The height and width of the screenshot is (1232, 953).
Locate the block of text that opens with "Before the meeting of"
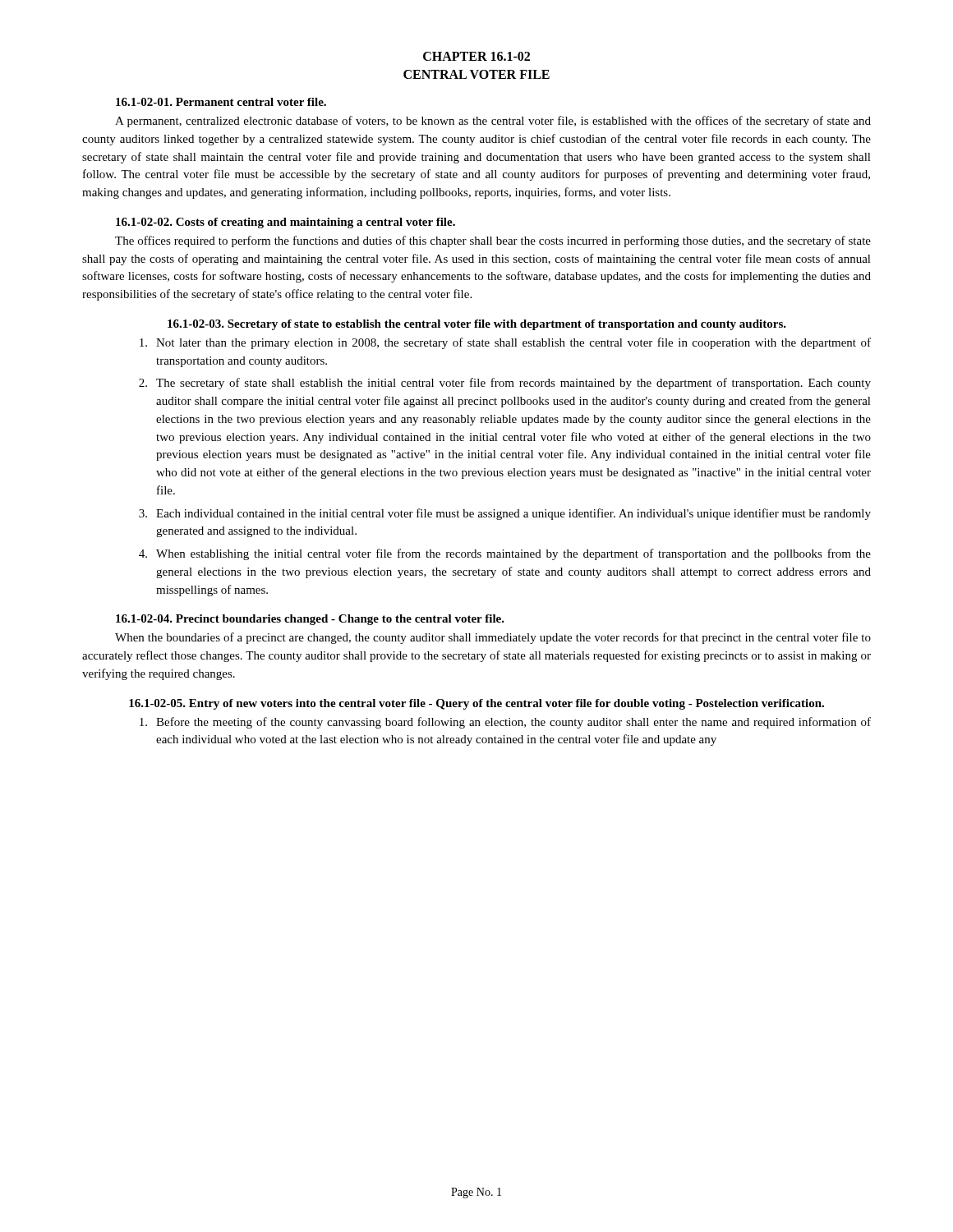click(493, 731)
